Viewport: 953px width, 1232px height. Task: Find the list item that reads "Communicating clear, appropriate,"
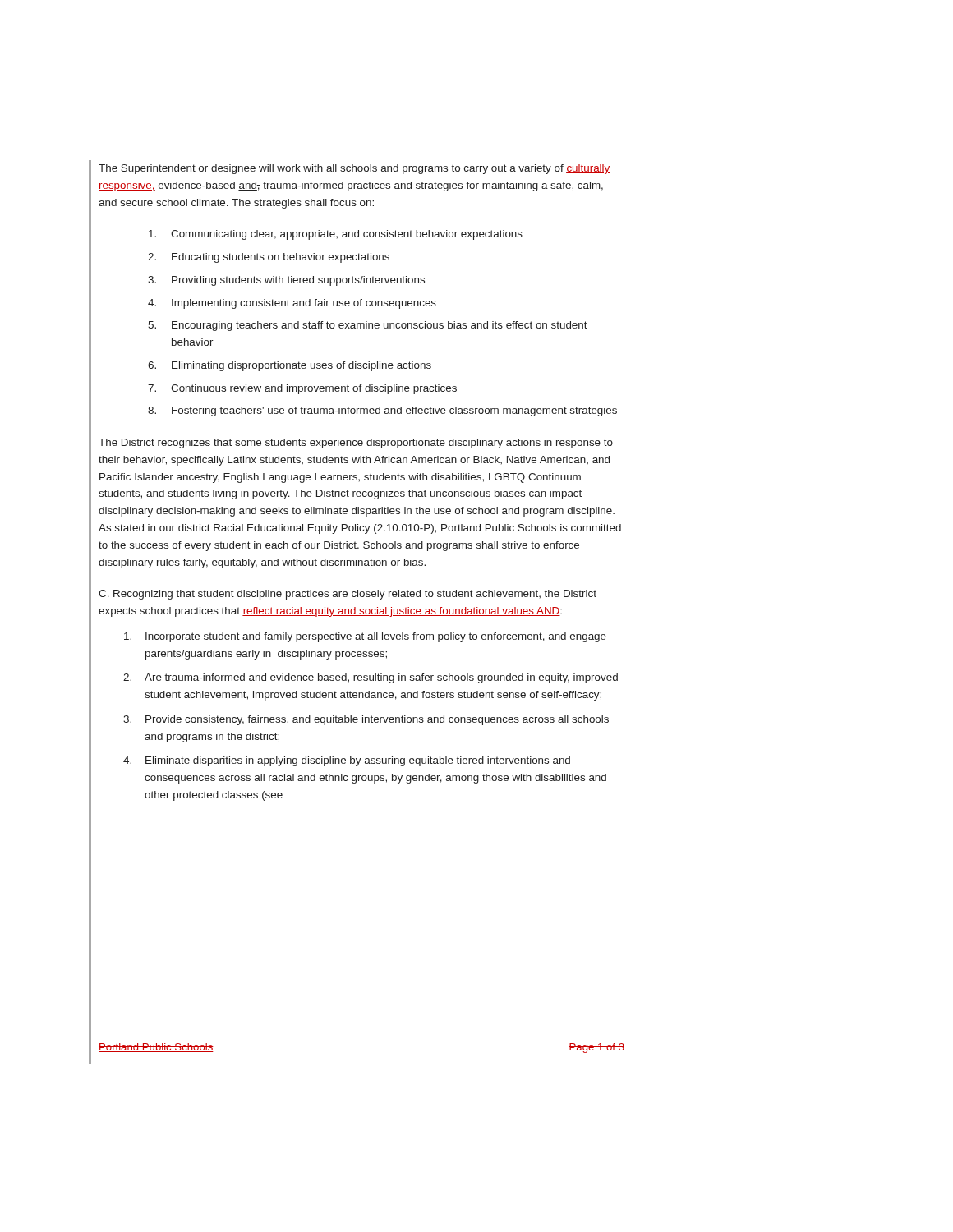pyautogui.click(x=386, y=235)
